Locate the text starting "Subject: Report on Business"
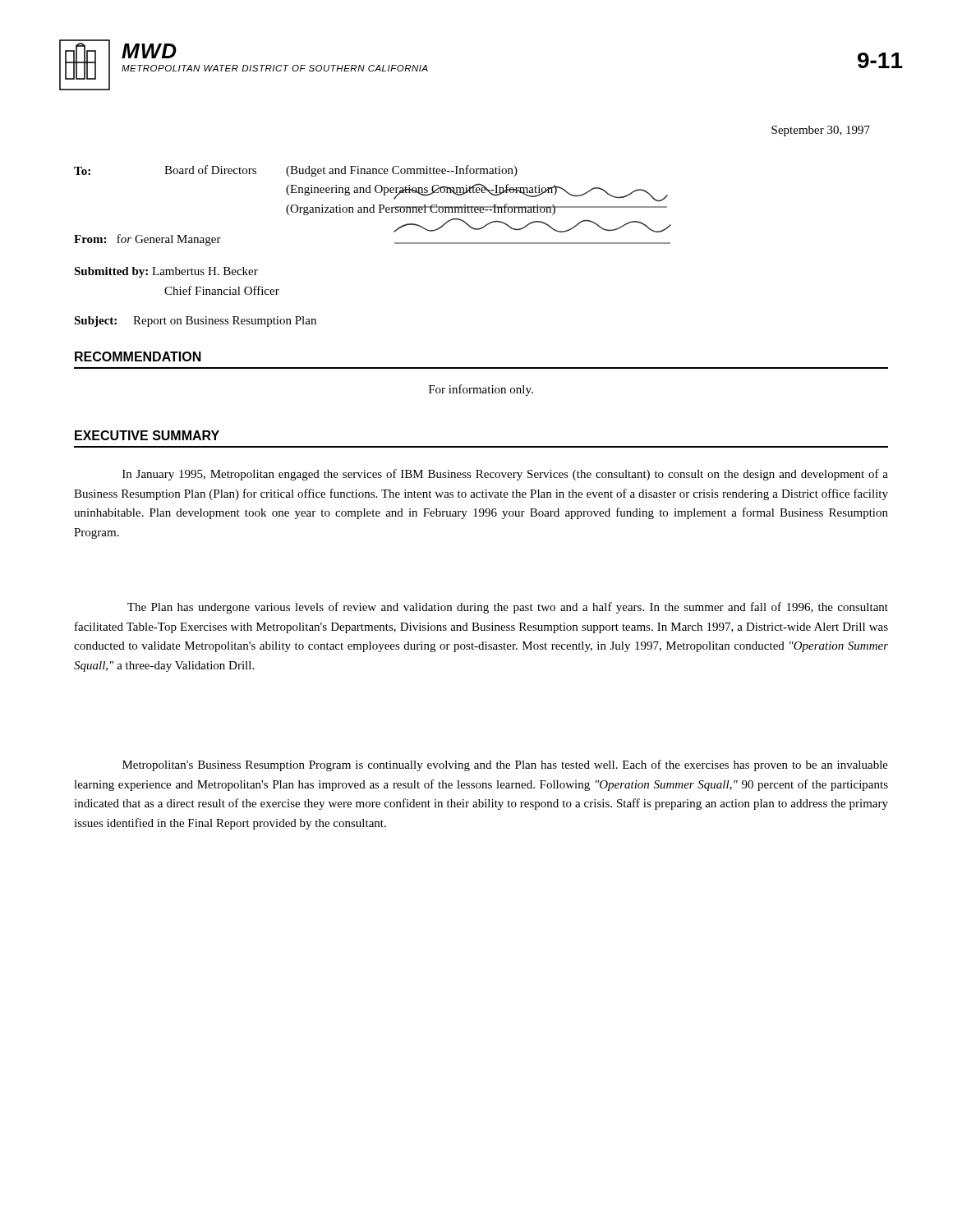Viewport: 962px width, 1232px height. pos(195,320)
